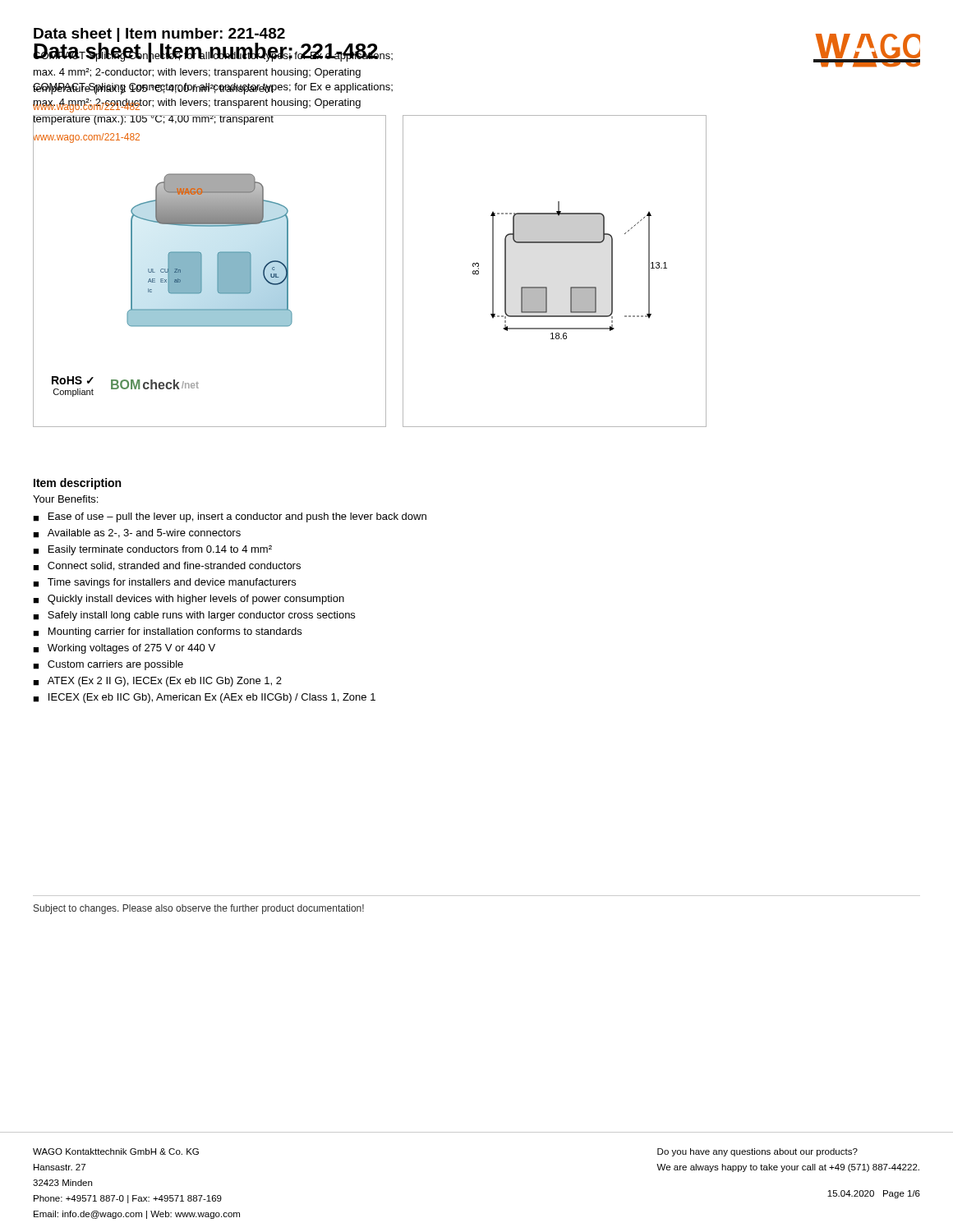The image size is (953, 1232).
Task: Select the list item with the text "■ Custom carriers are possible"
Action: [x=108, y=665]
